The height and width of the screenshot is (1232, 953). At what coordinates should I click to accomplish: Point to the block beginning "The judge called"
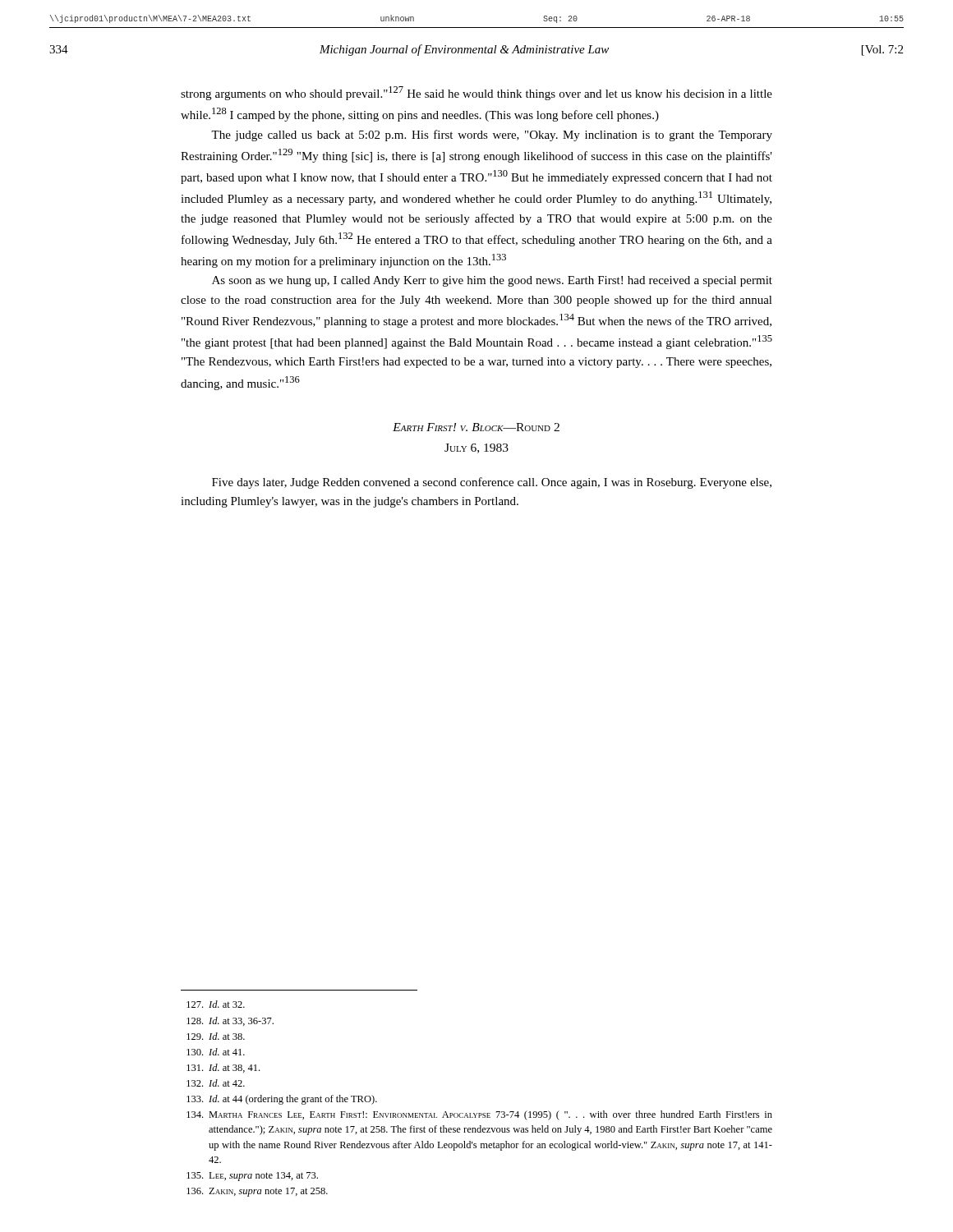click(476, 198)
